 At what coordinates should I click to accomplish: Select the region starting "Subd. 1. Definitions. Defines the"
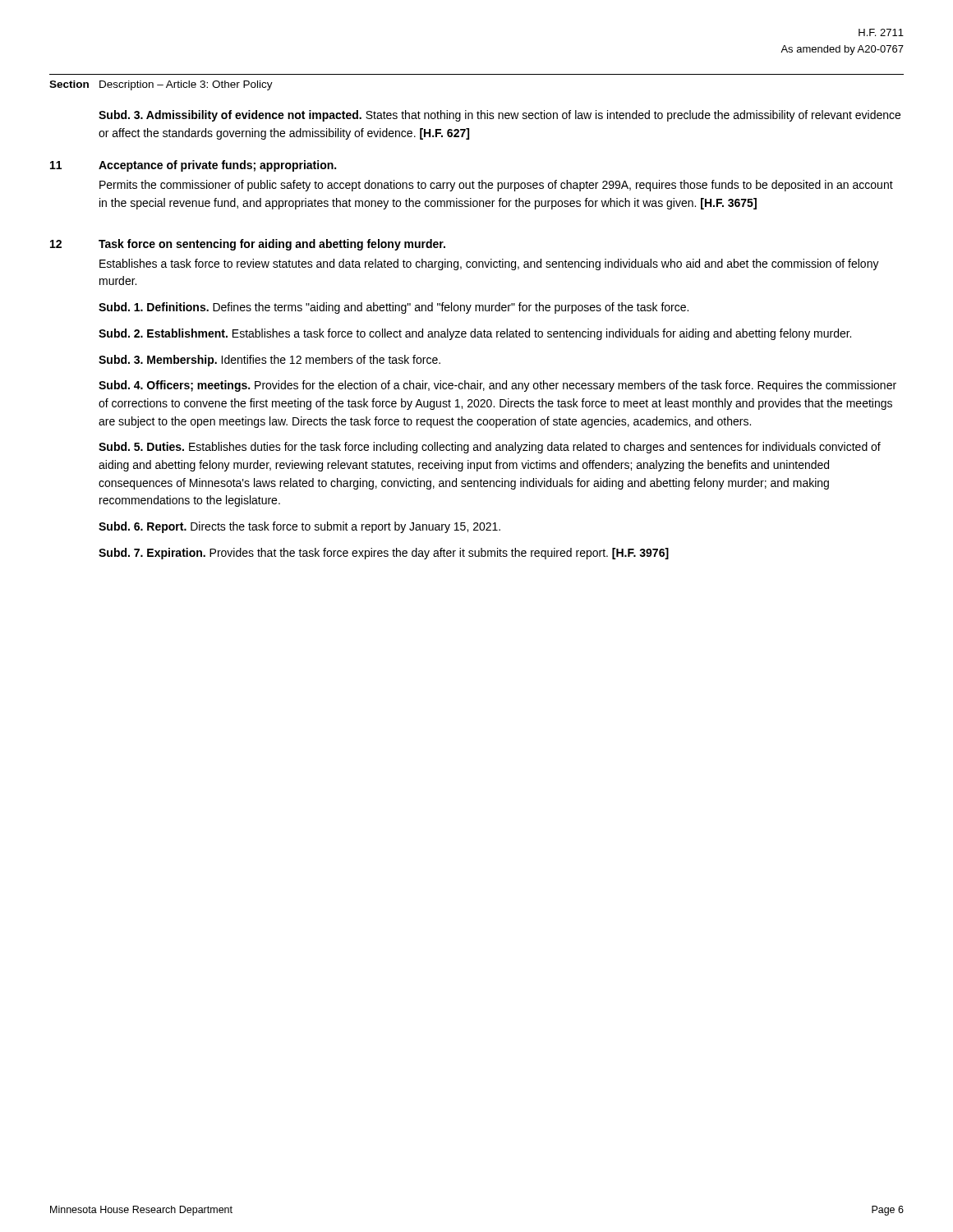click(x=394, y=307)
